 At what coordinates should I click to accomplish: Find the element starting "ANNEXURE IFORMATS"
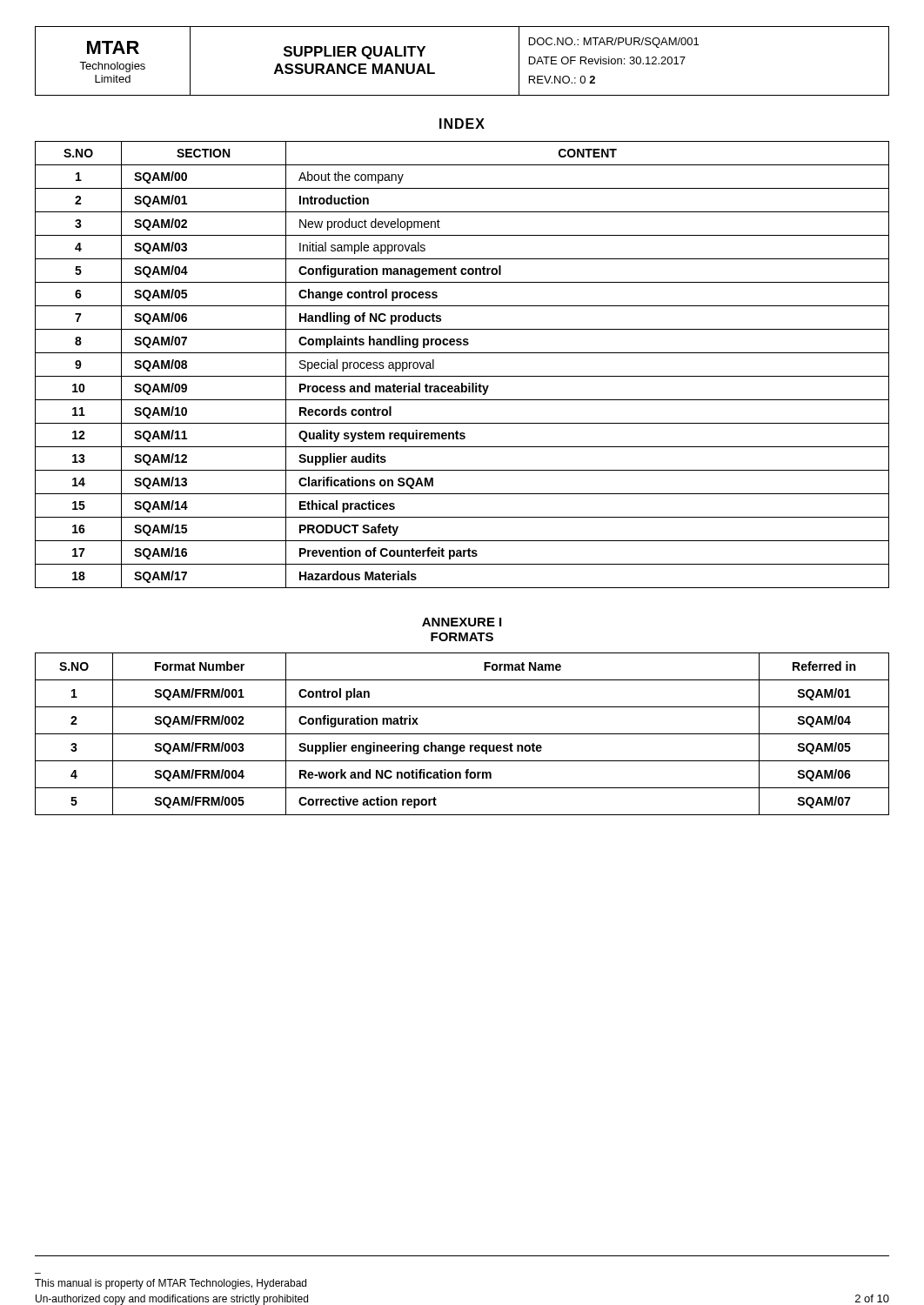click(x=462, y=629)
